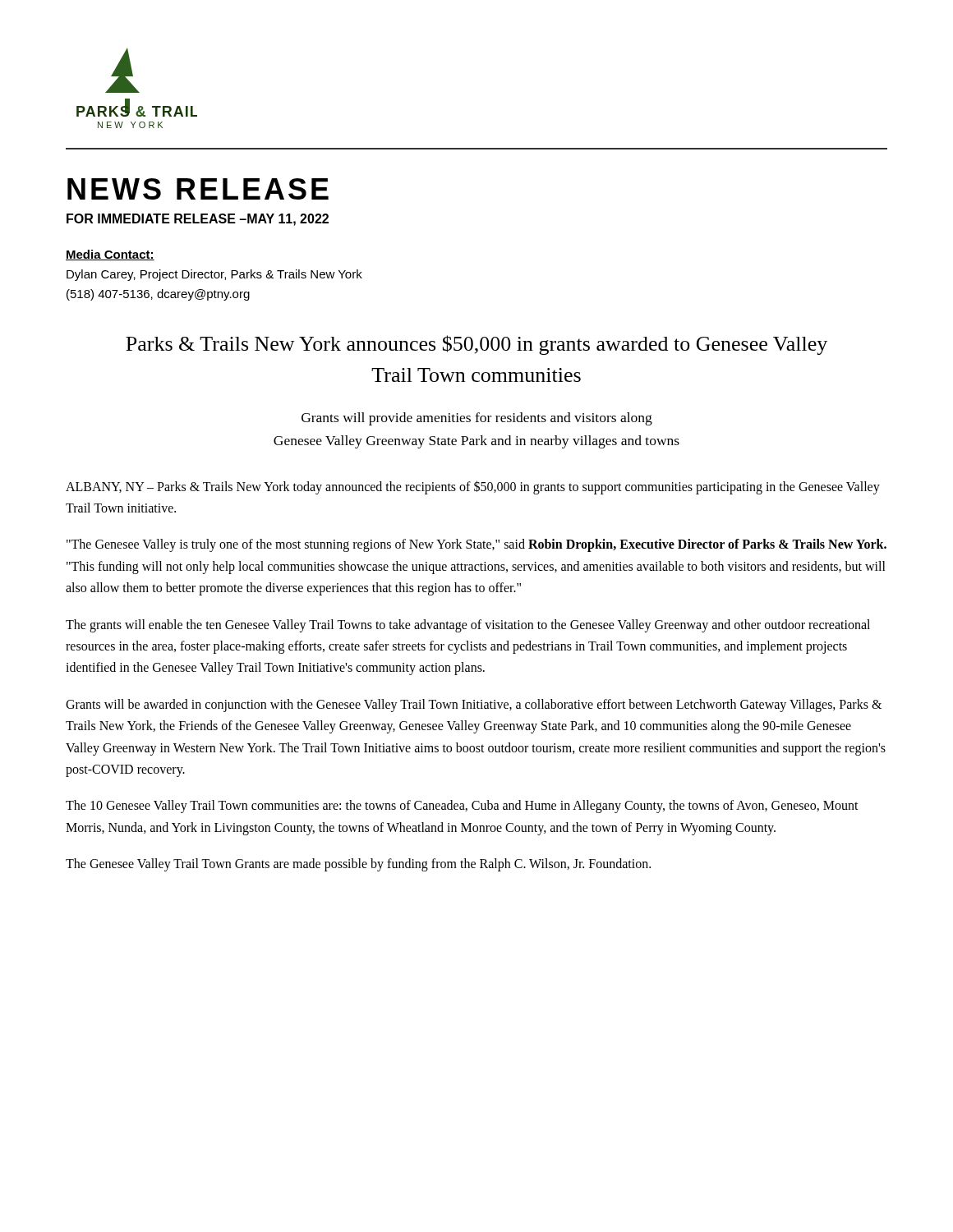The width and height of the screenshot is (953, 1232).
Task: Select the title containing "Parks & Trails New"
Action: pos(476,359)
